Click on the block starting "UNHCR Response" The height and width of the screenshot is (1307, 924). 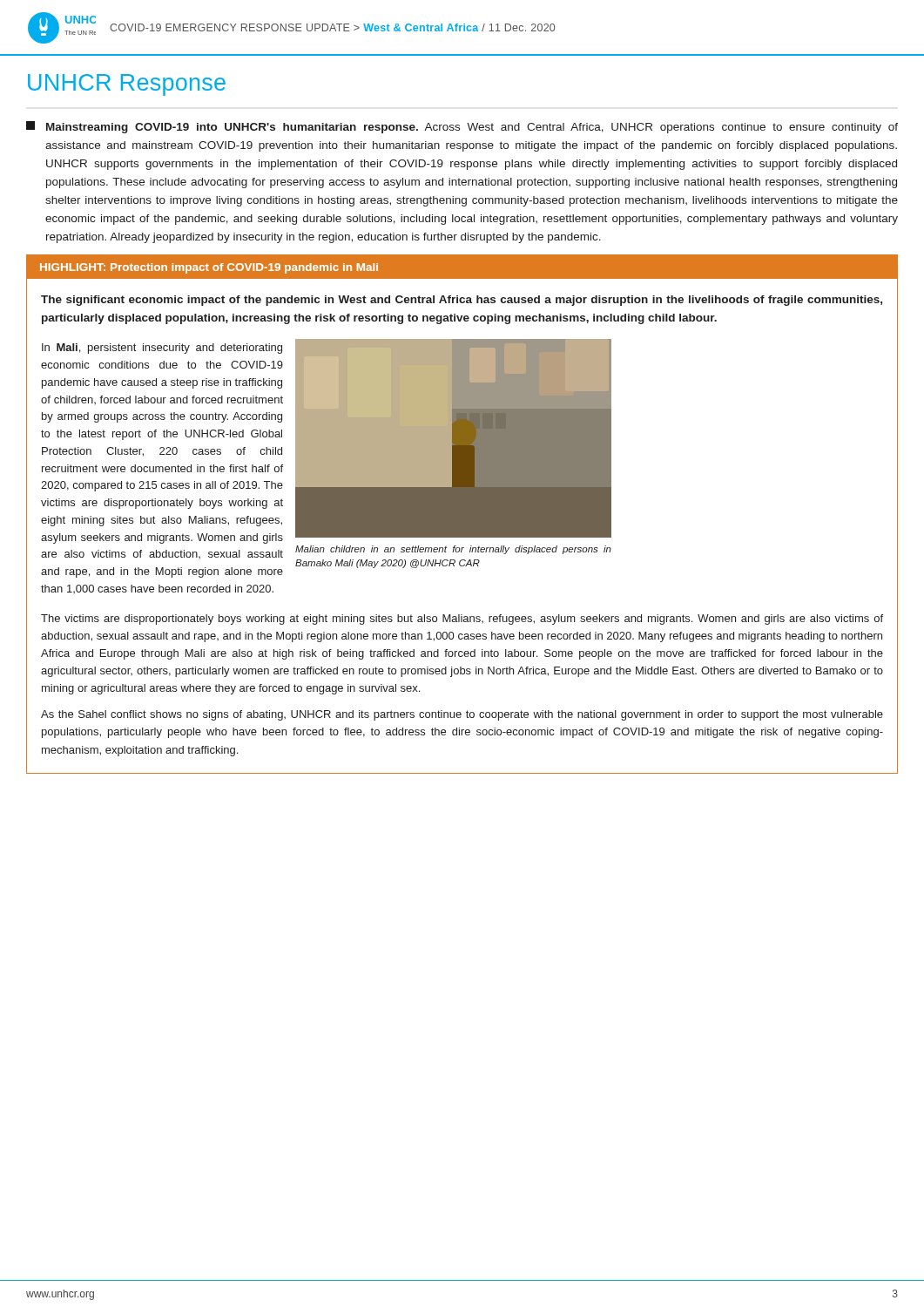pyautogui.click(x=126, y=83)
